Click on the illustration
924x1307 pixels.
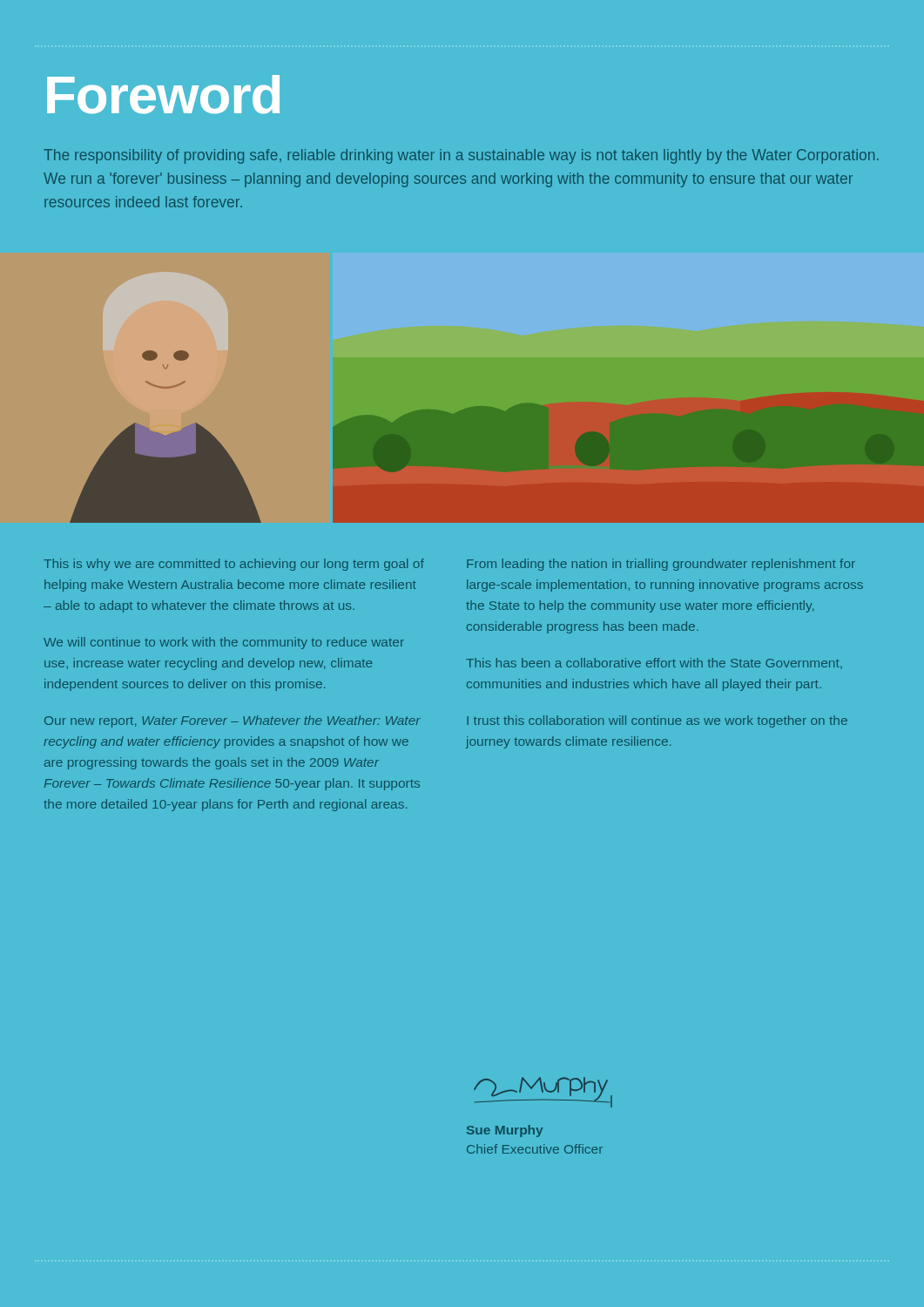[x=544, y=1108]
